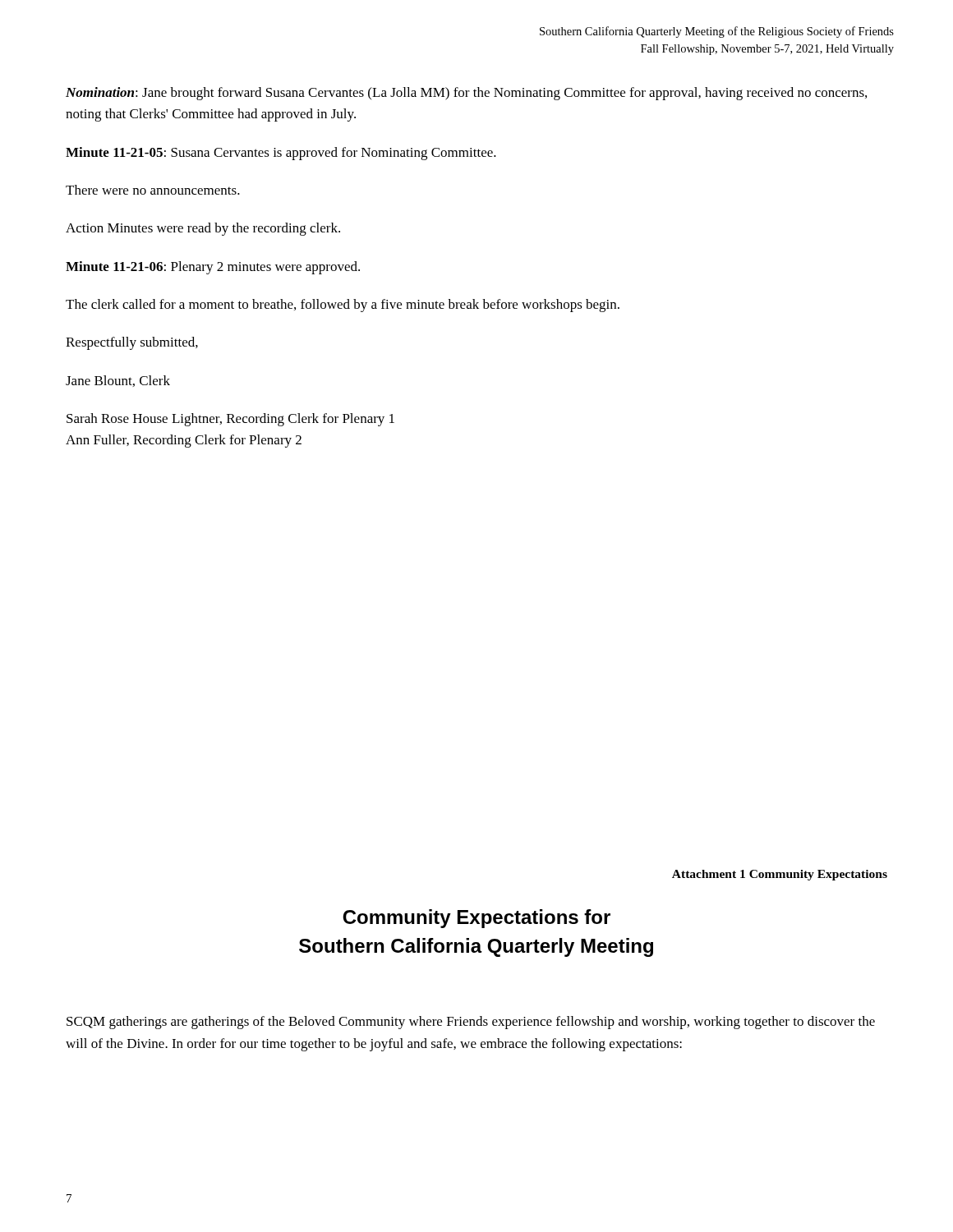Select the text starting "Action Minutes were read by the"
This screenshot has width=953, height=1232.
pos(203,228)
